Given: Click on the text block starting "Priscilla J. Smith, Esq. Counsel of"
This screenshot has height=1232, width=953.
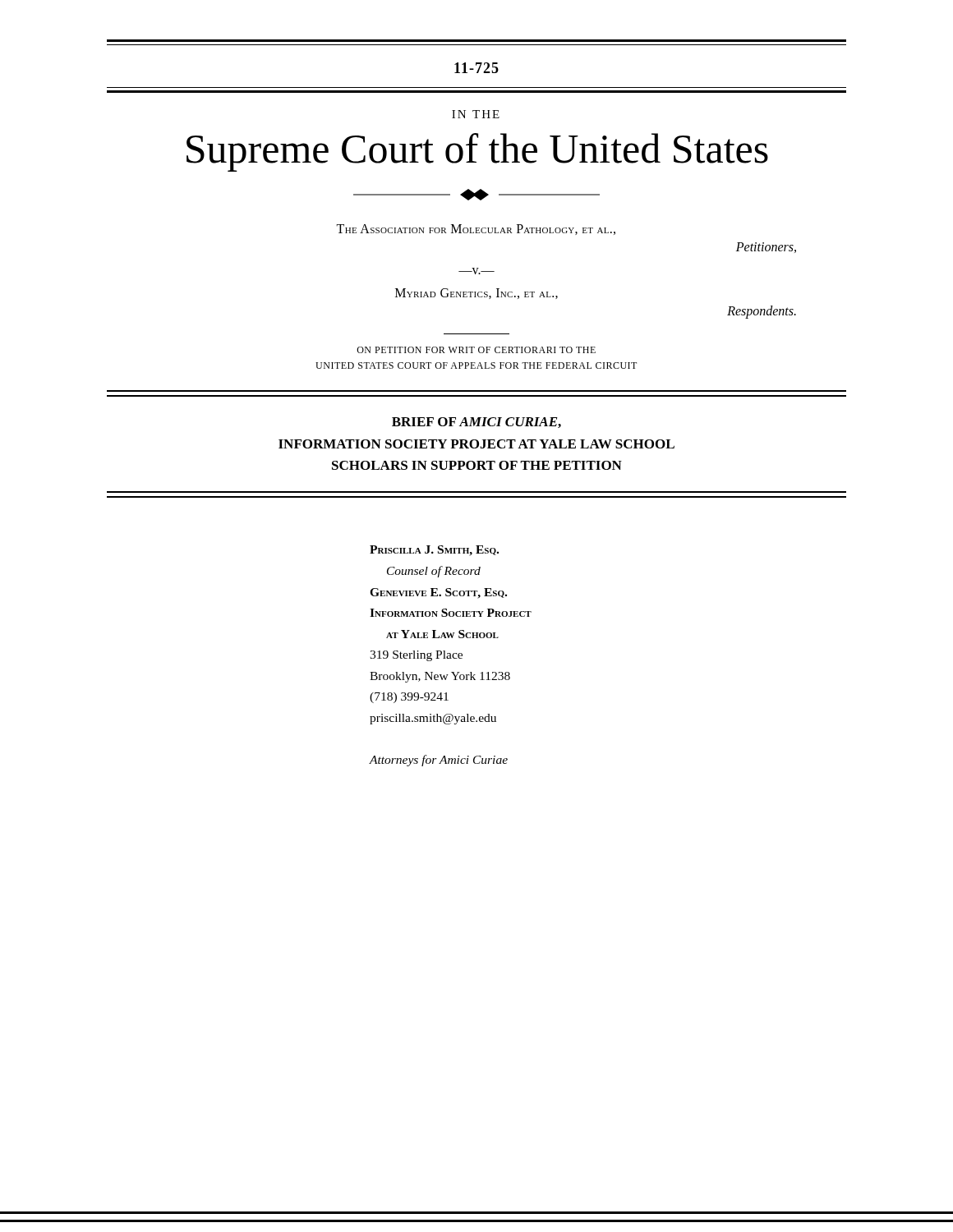Looking at the screenshot, I should (434, 551).
